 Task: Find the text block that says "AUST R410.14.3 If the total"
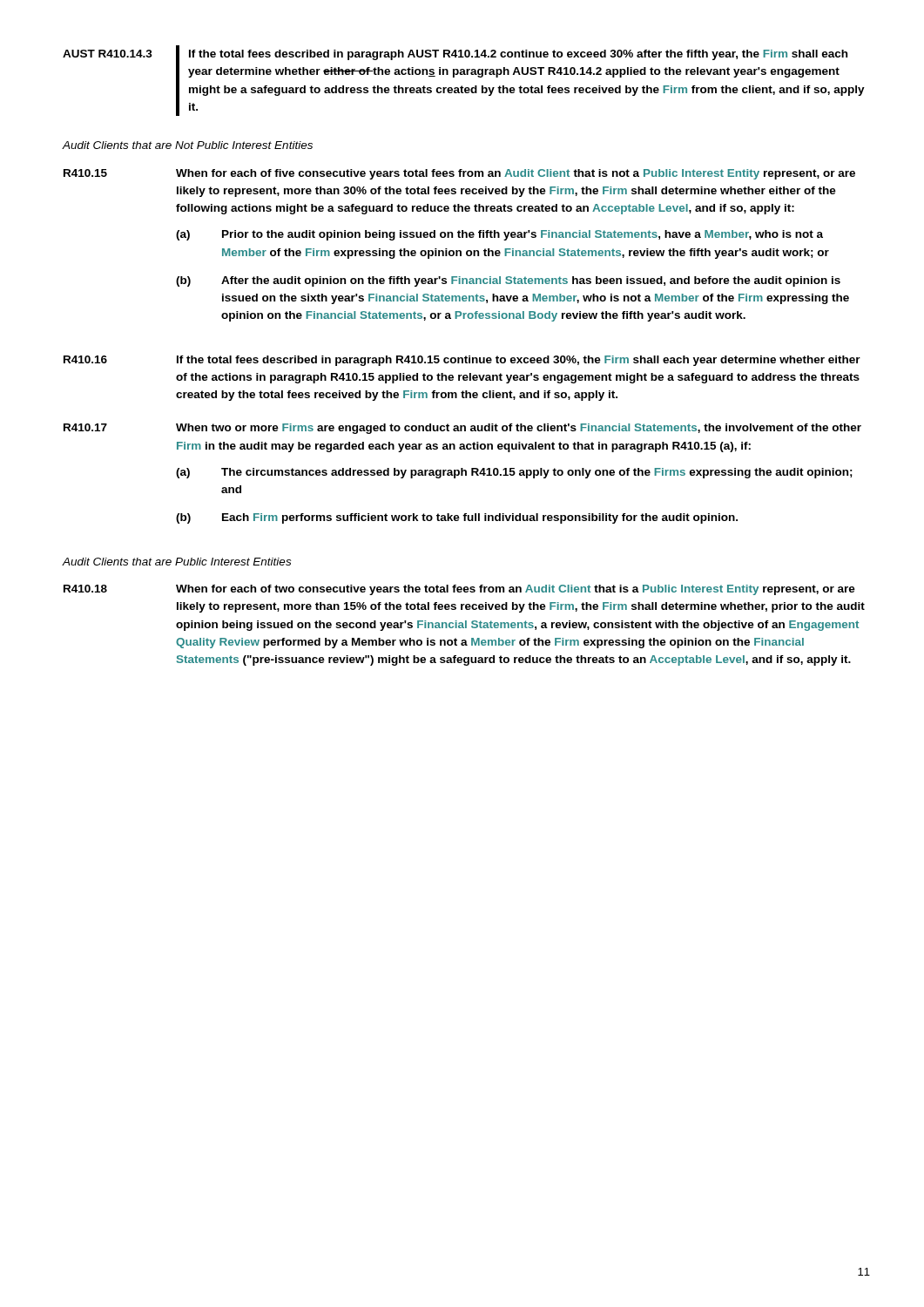pos(466,81)
